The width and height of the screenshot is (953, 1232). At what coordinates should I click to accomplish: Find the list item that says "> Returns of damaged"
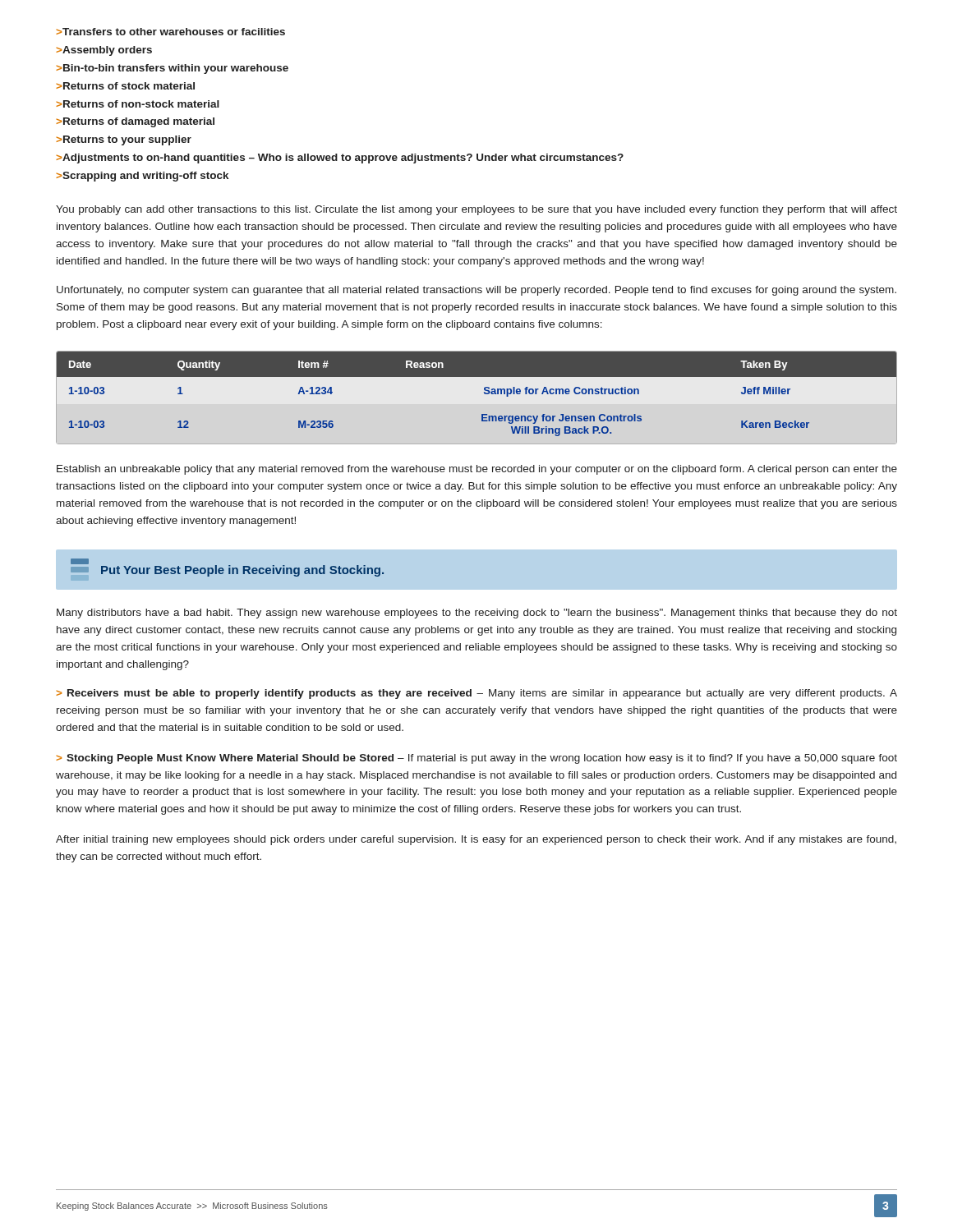(136, 122)
